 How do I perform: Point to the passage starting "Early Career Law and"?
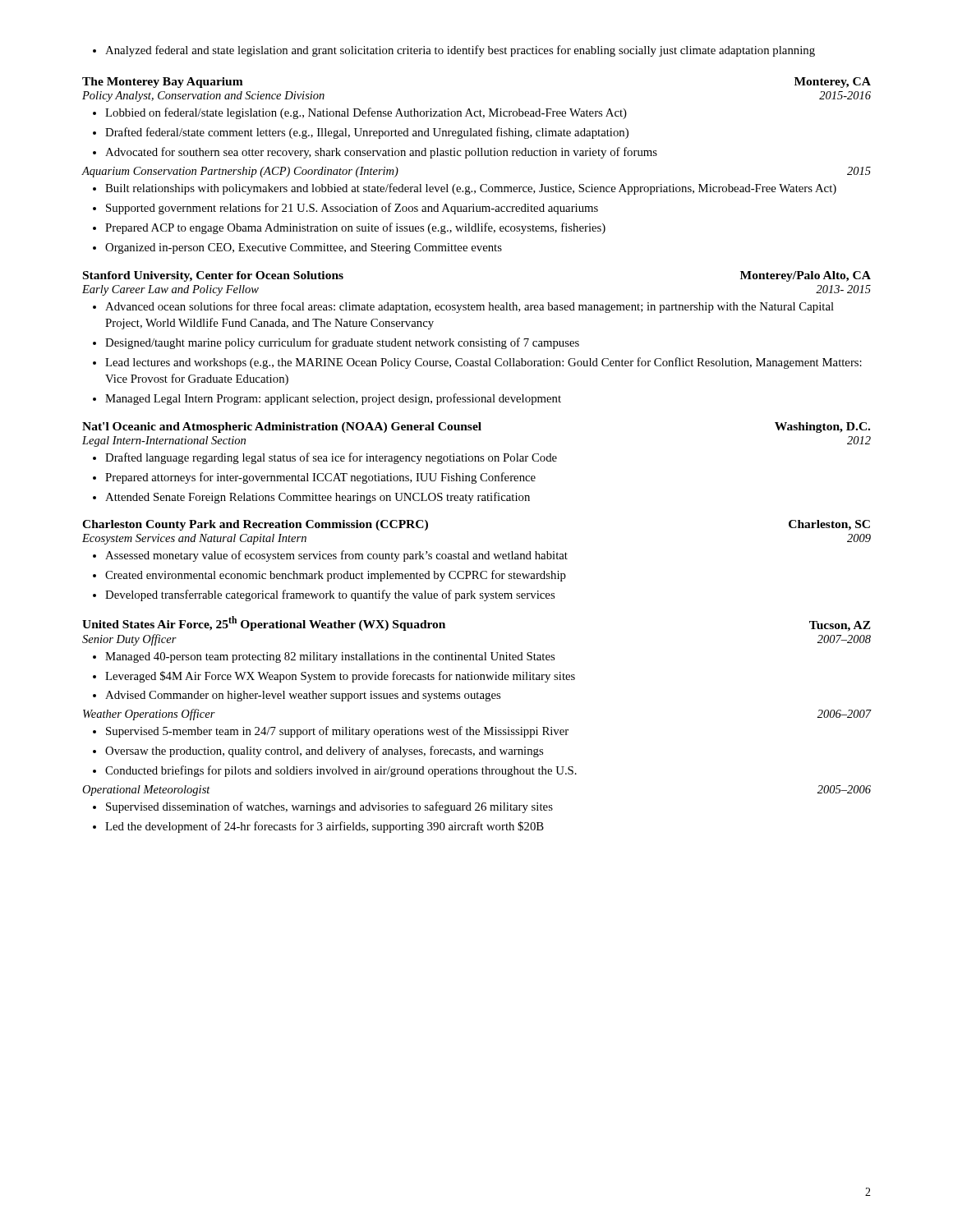[173, 290]
